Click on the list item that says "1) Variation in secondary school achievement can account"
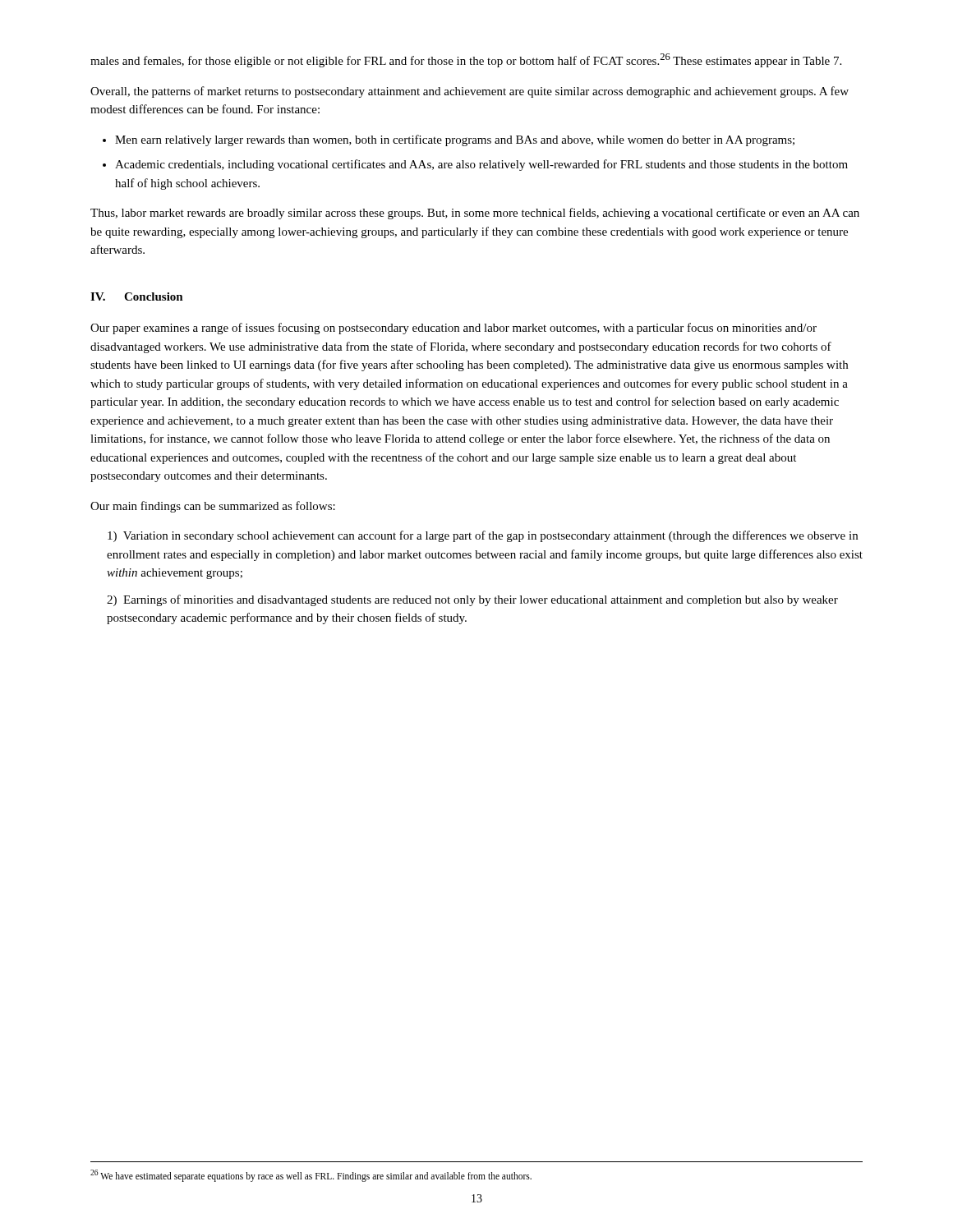Screen dimensions: 1232x953 (x=485, y=554)
